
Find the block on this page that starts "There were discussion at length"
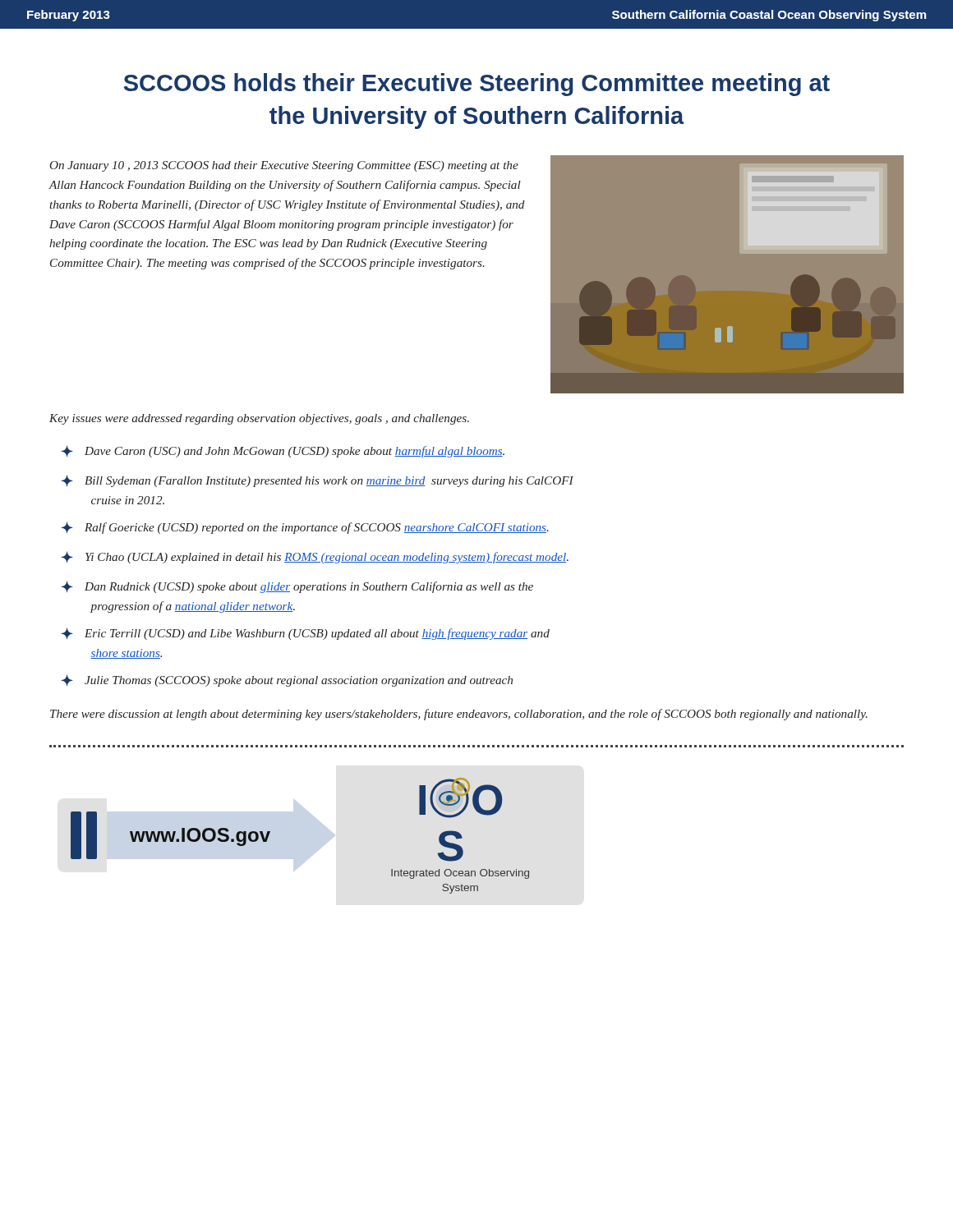point(459,713)
